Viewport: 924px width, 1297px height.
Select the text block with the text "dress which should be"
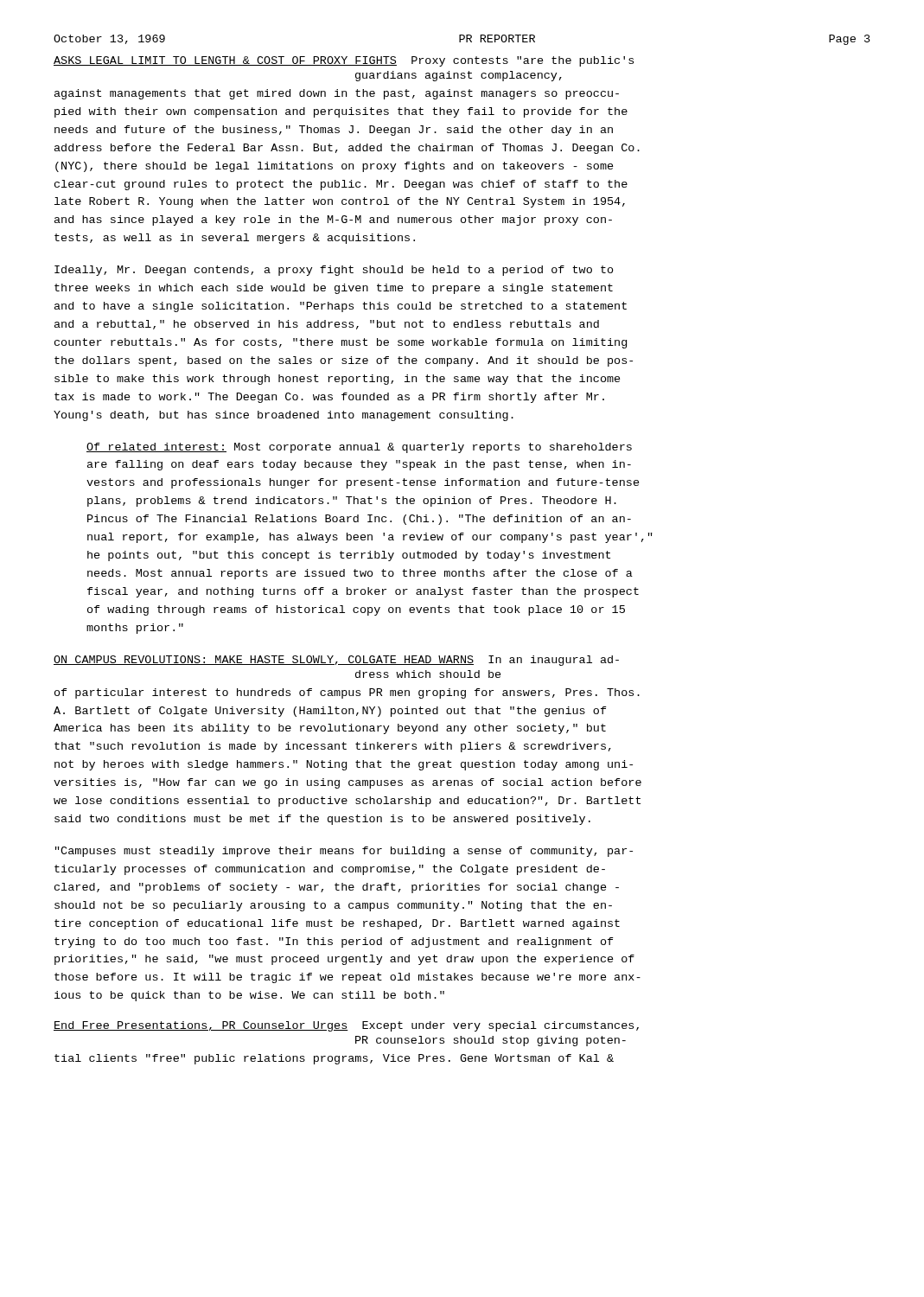coord(462,748)
